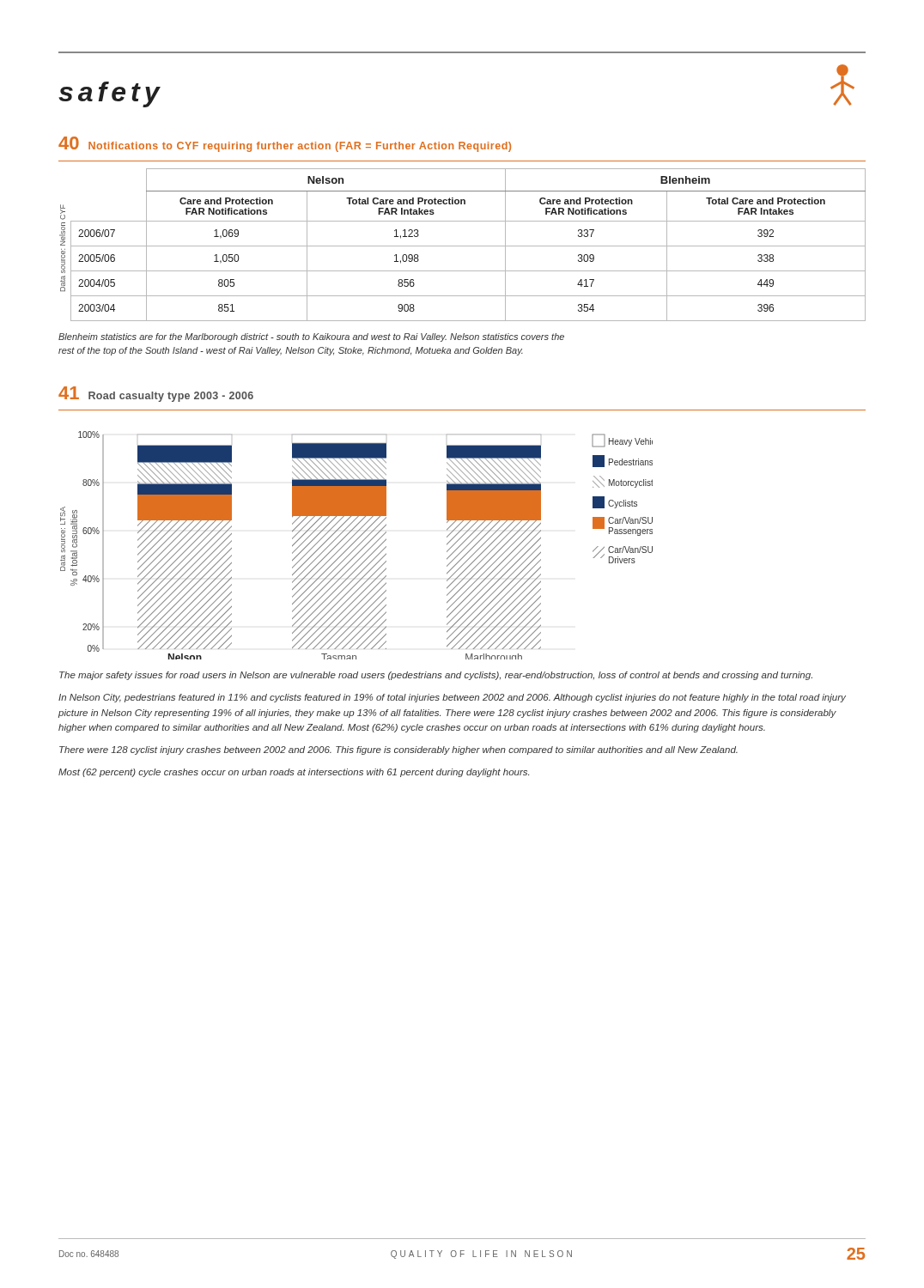
Task: Select the stacked bar chart
Action: click(x=462, y=539)
